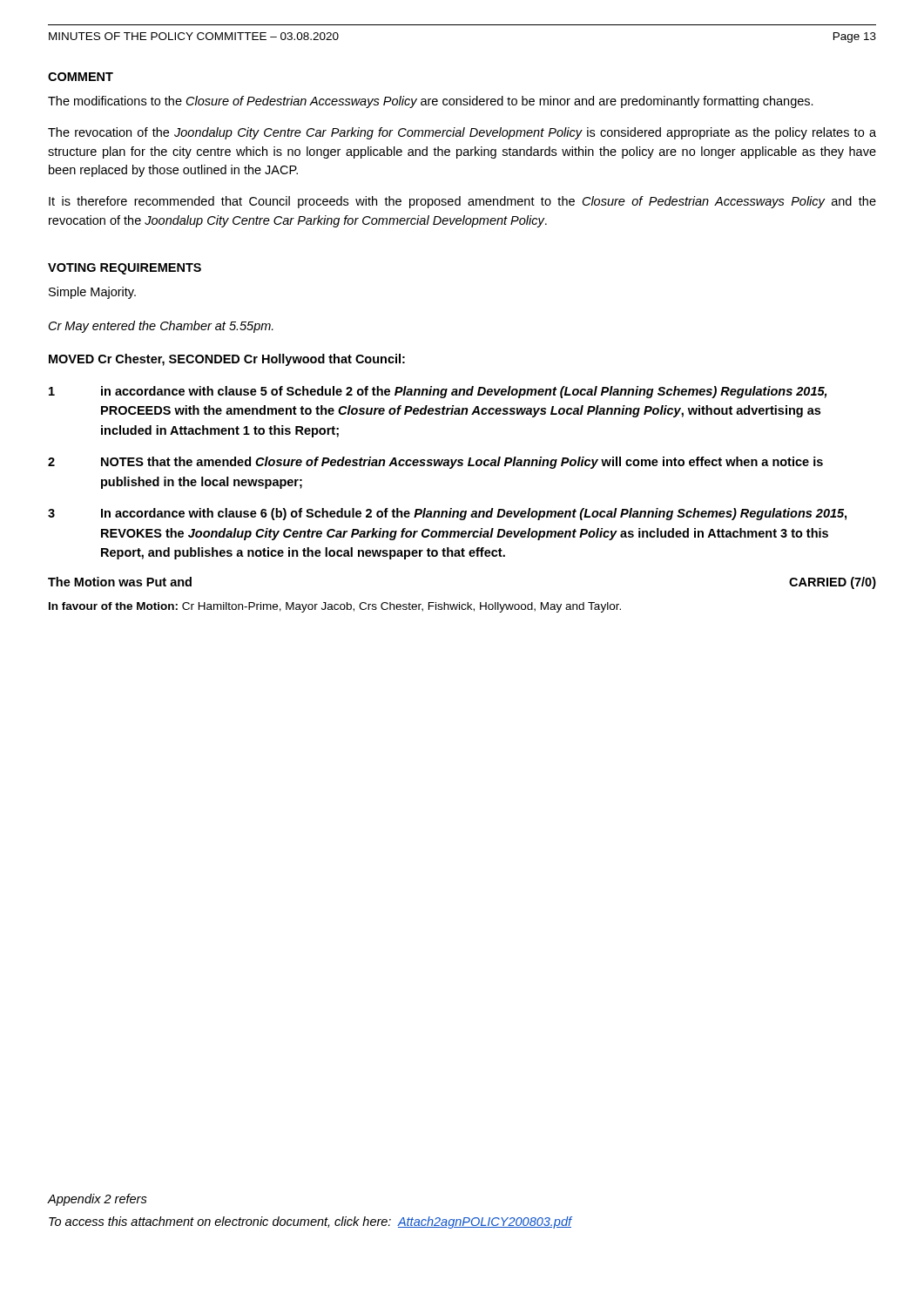Locate the list item that says "3 In accordance with clause 6 (b)"
Image resolution: width=924 pixels, height=1307 pixels.
(462, 533)
